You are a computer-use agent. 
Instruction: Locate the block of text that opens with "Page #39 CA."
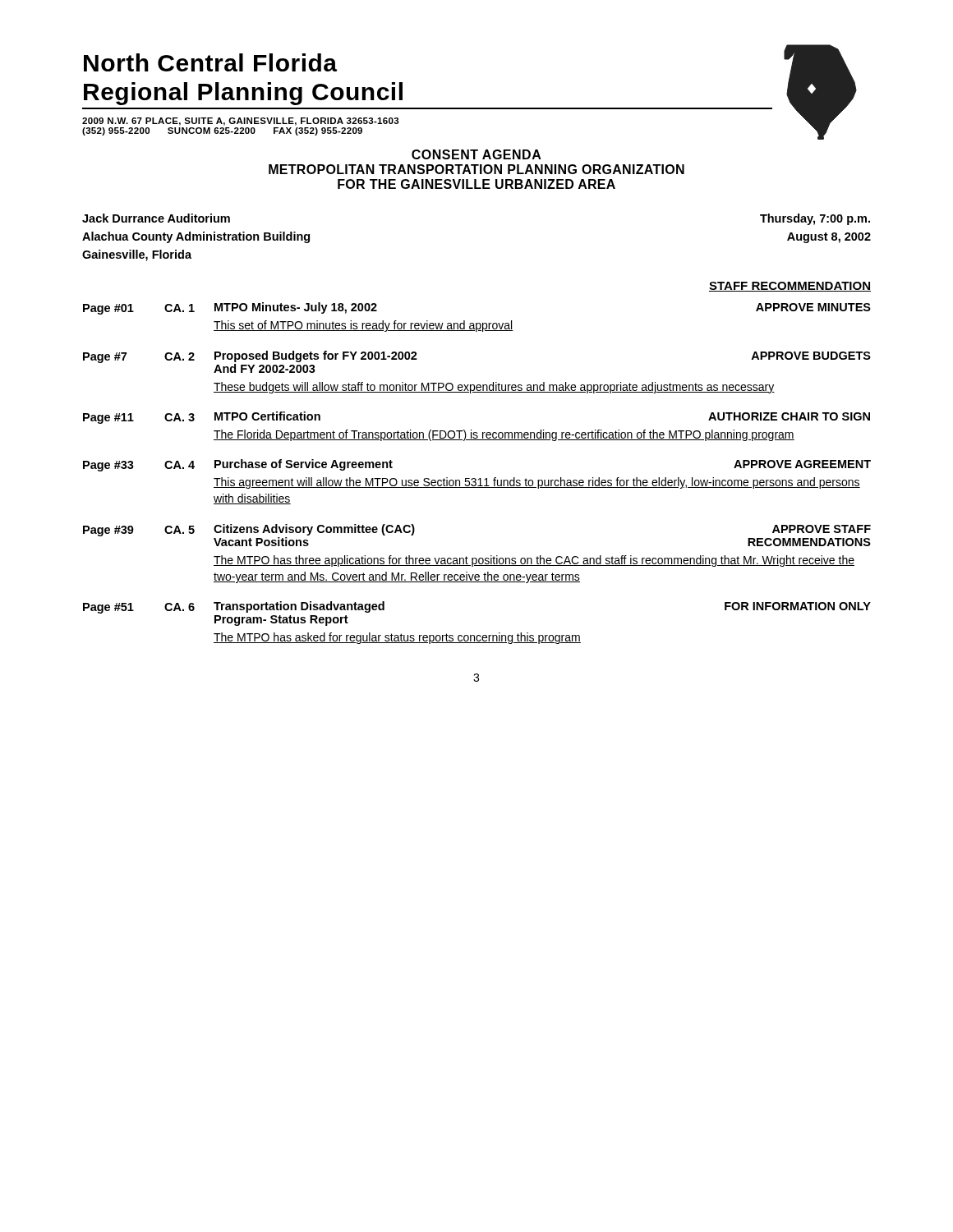coord(476,554)
